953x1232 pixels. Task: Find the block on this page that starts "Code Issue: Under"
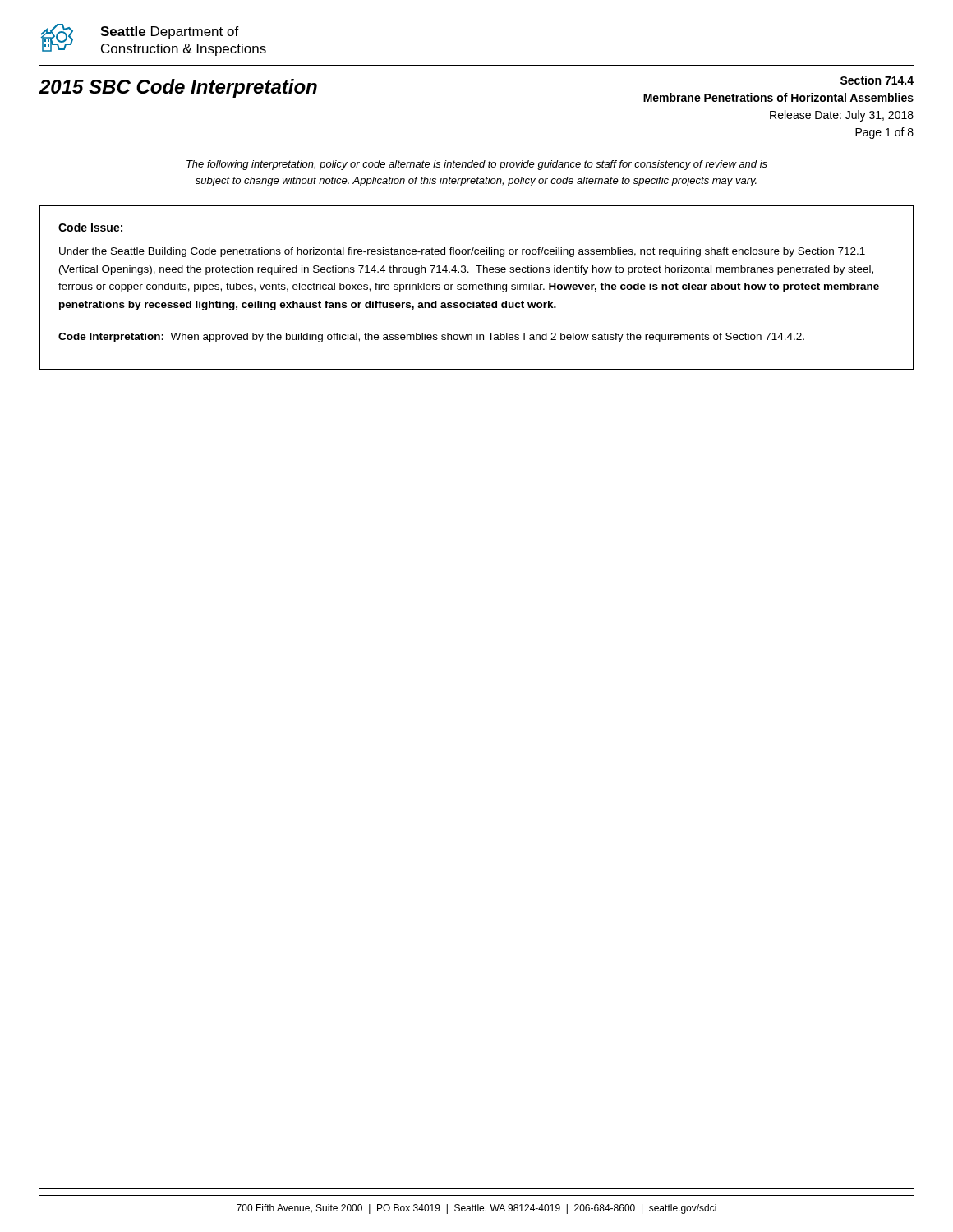pos(476,283)
